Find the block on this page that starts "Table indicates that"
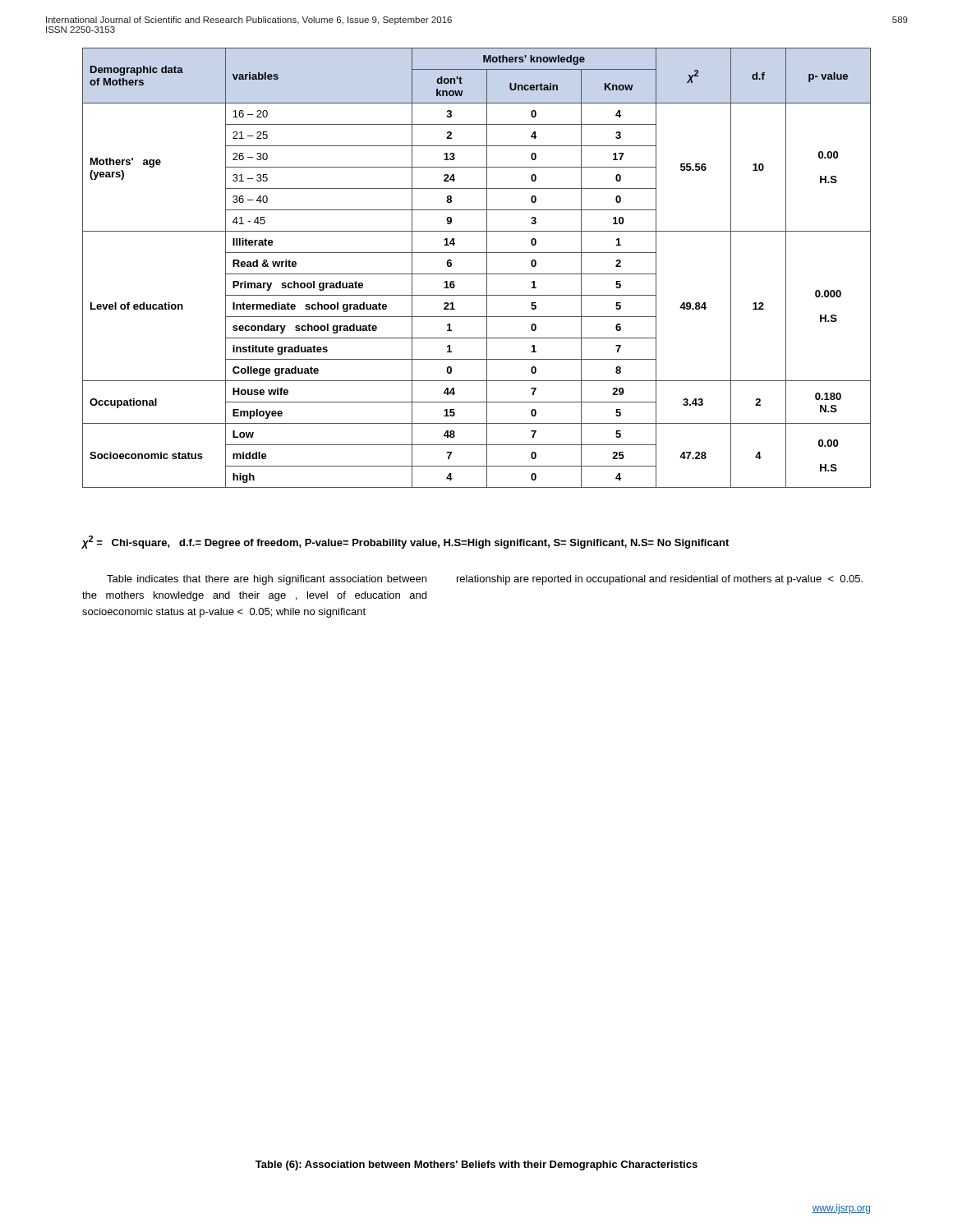This screenshot has height=1232, width=953. (255, 595)
